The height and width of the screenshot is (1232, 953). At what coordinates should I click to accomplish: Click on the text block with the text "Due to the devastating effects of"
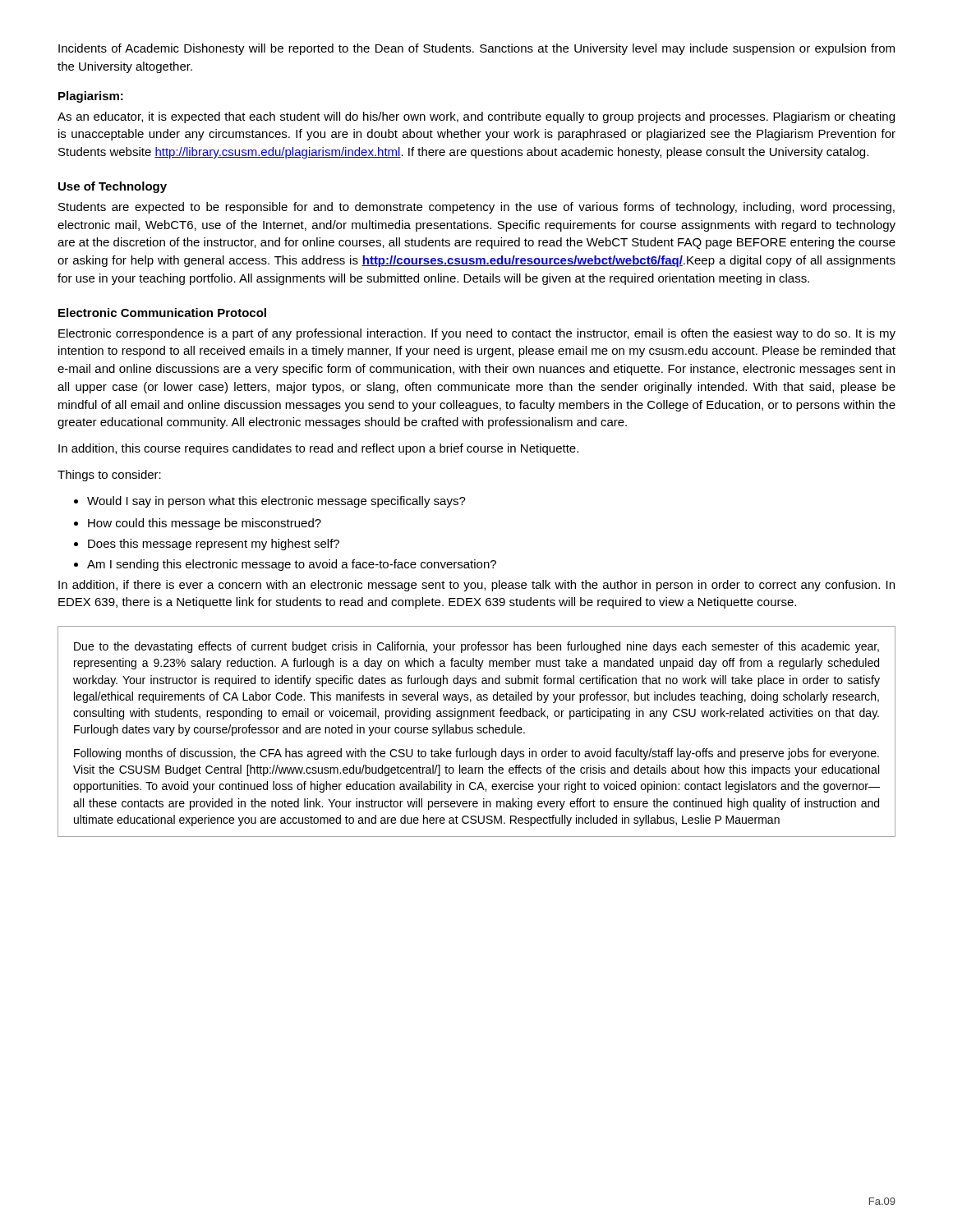[476, 733]
